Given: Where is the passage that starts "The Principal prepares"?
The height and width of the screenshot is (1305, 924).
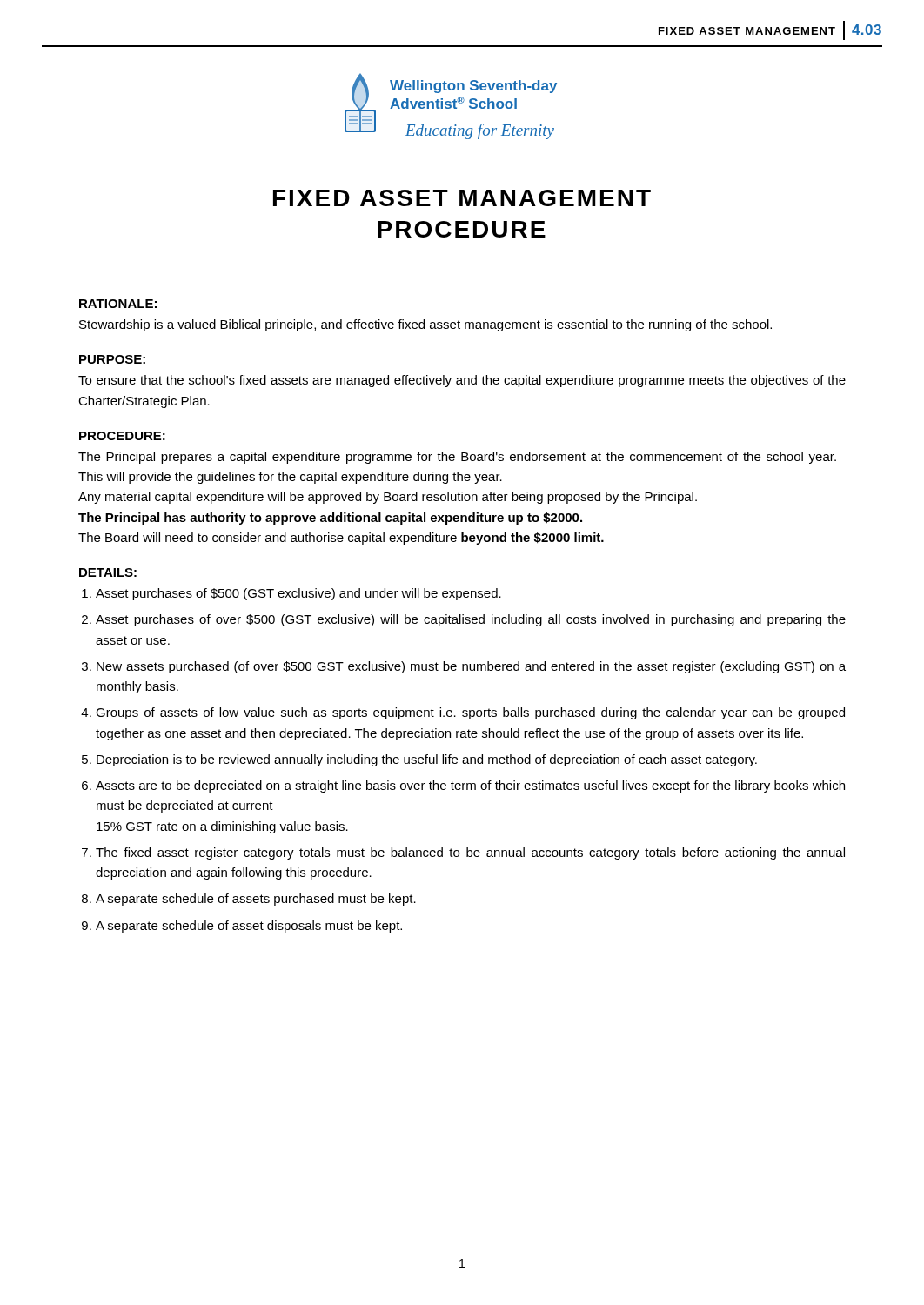Looking at the screenshot, I should [x=462, y=497].
